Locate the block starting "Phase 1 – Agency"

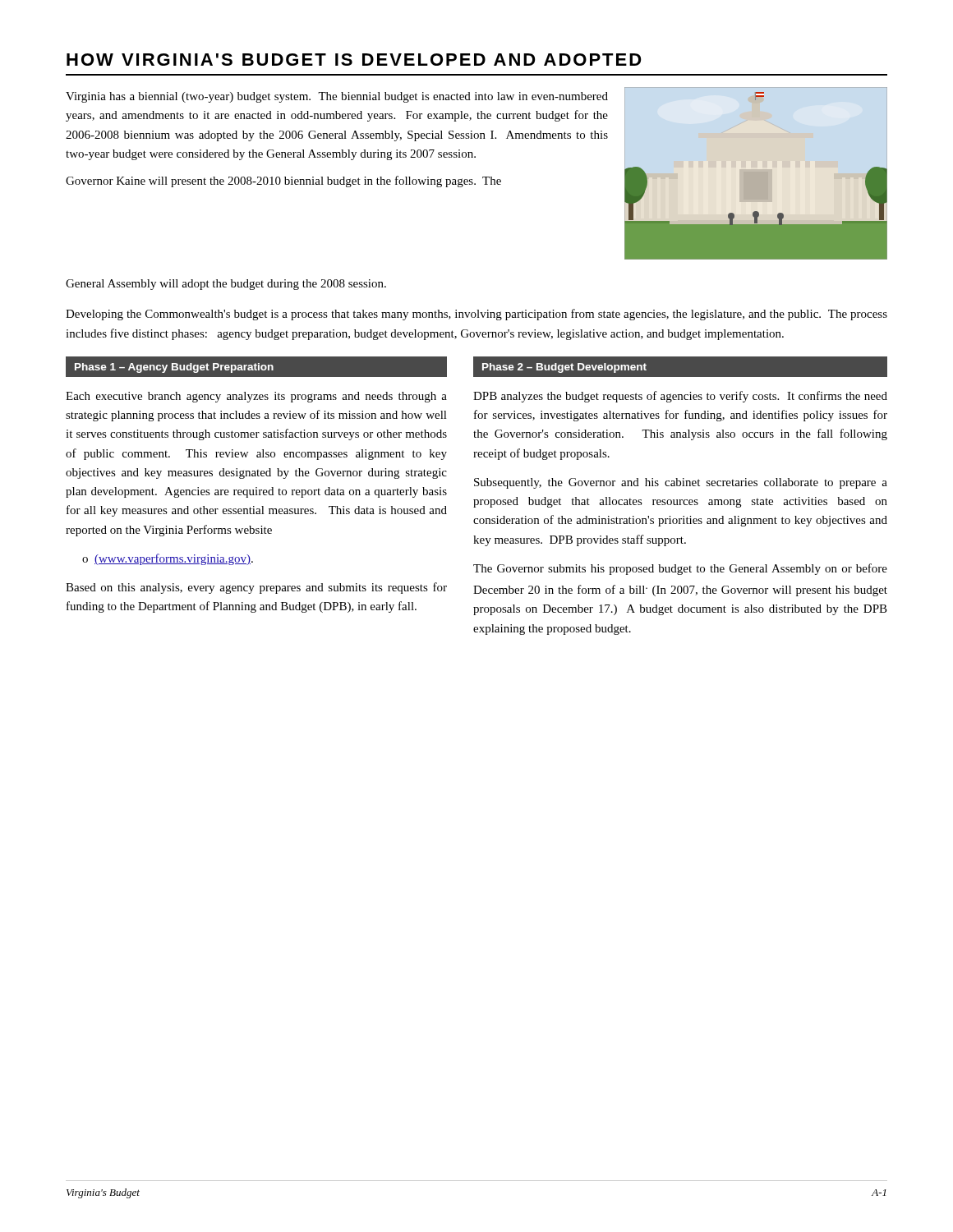click(x=174, y=367)
